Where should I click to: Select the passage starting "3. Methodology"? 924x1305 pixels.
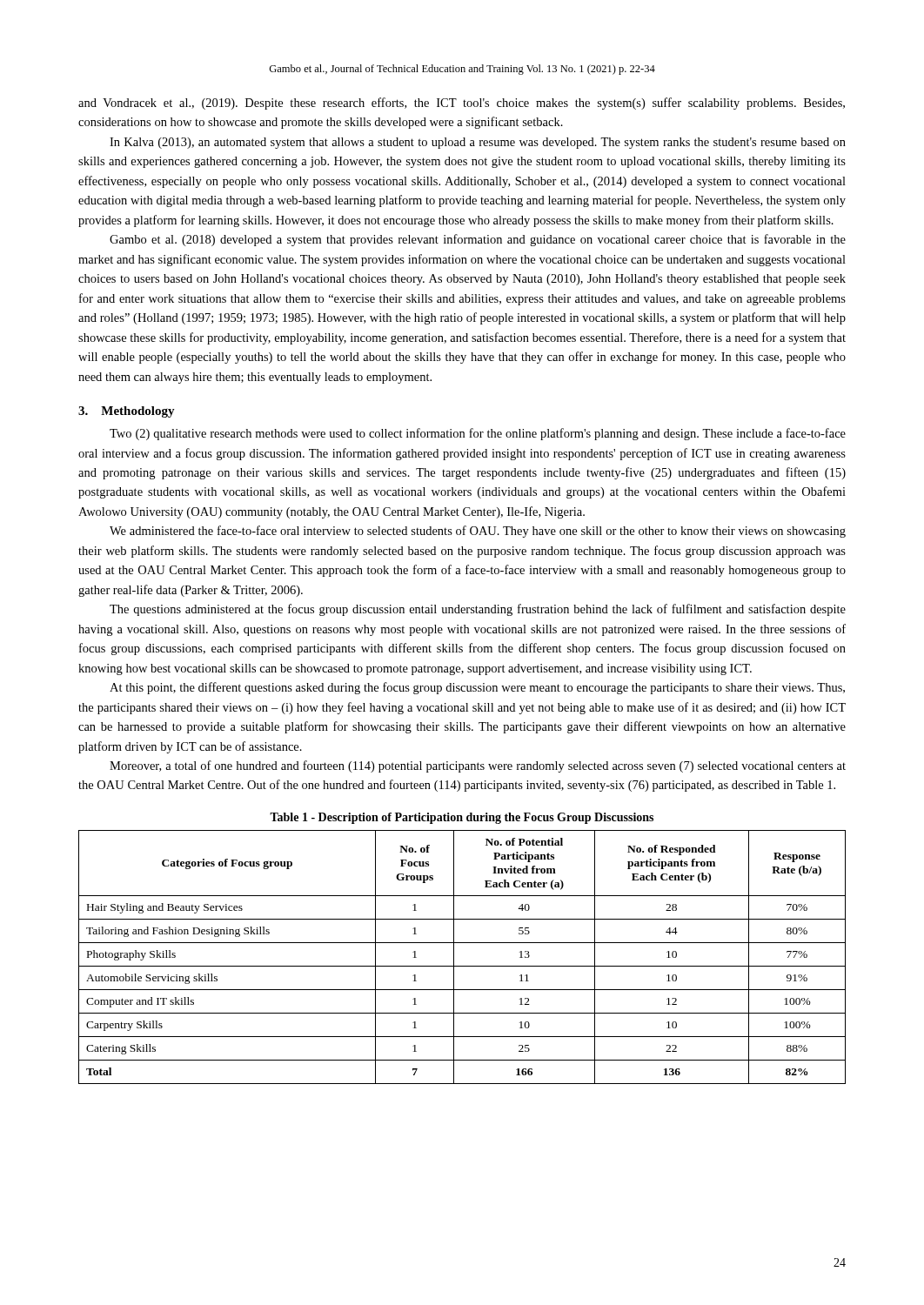click(x=126, y=411)
